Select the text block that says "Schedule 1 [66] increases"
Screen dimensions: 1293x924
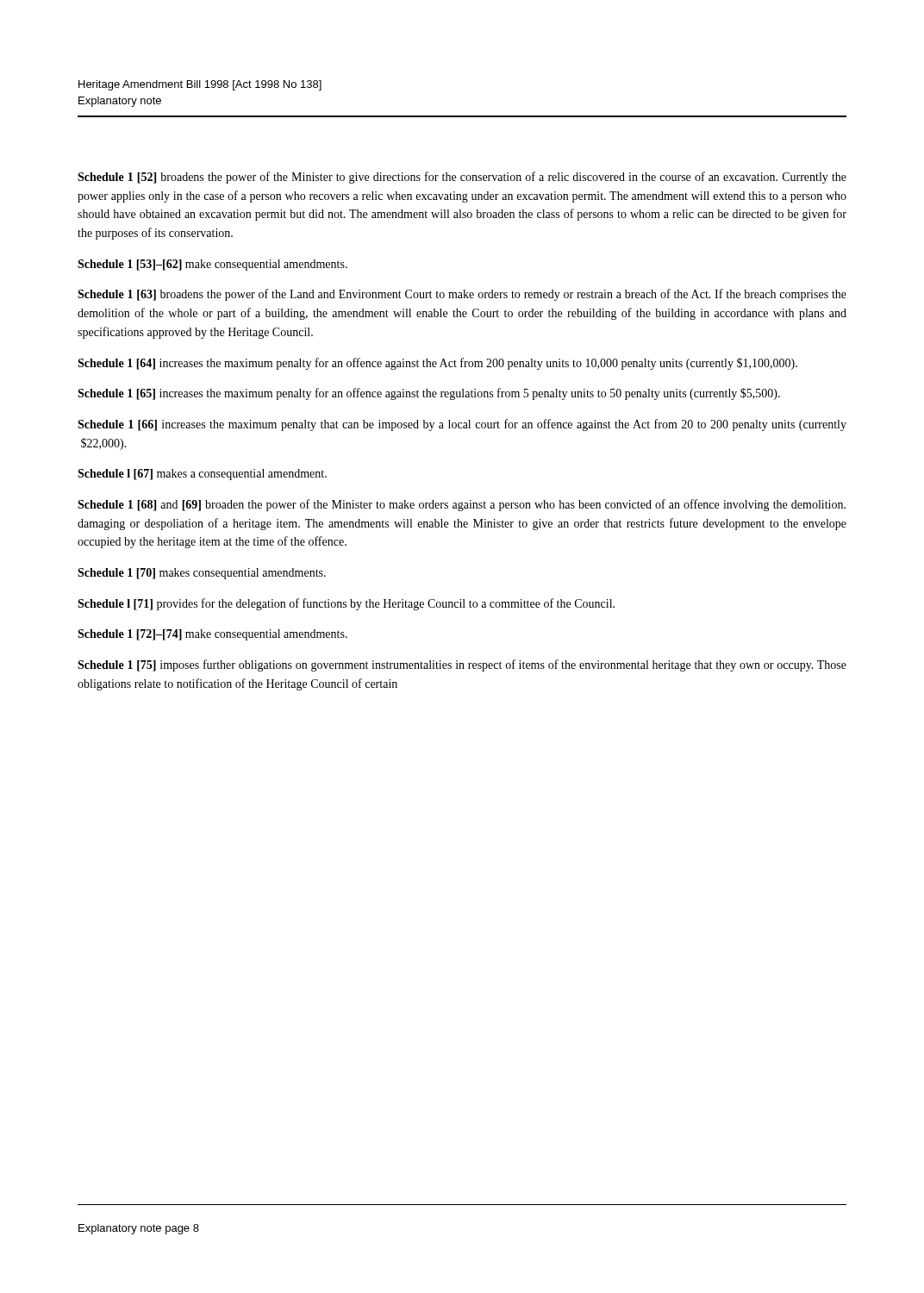462,434
